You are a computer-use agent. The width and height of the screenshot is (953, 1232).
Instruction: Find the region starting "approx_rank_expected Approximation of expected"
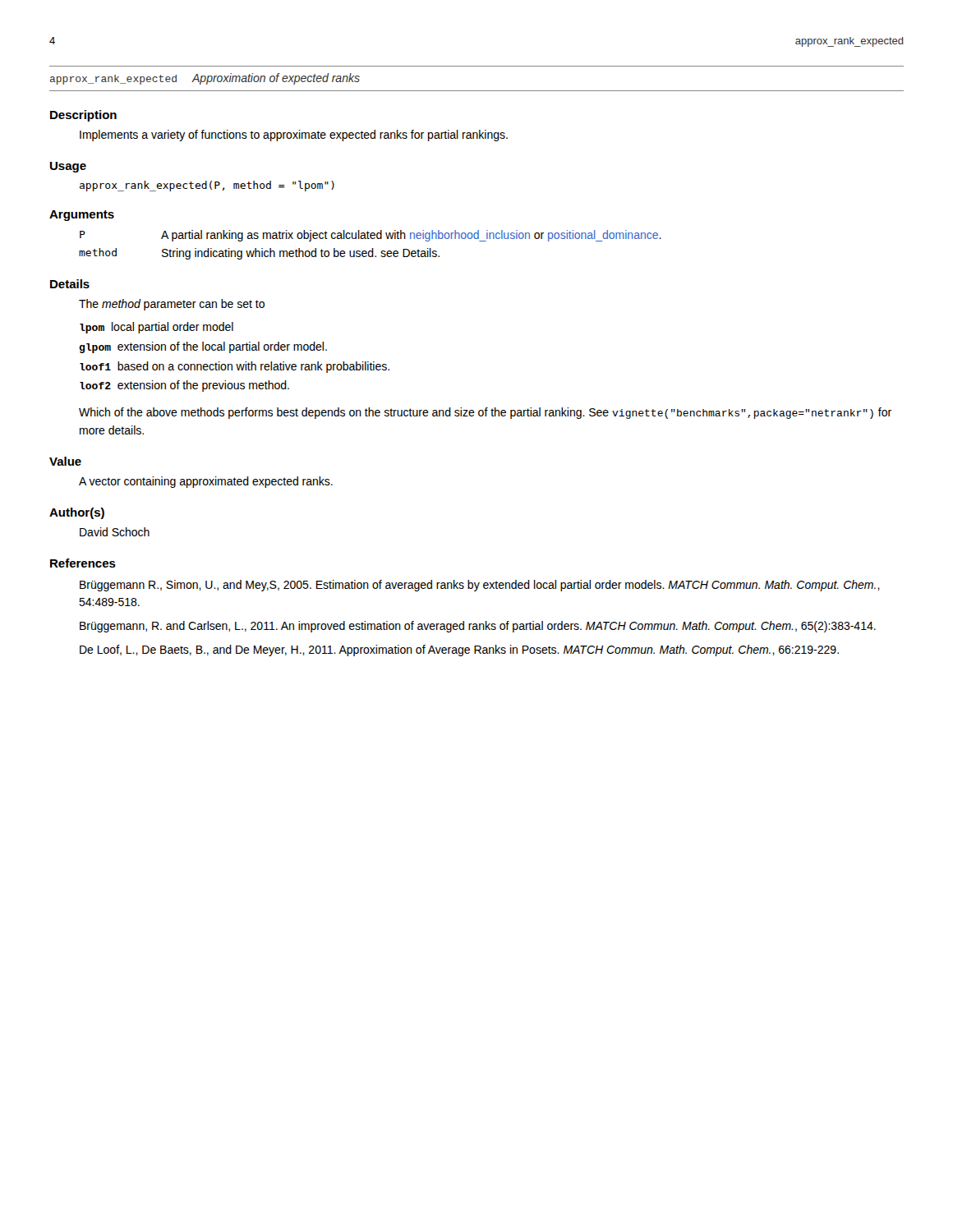205,78
